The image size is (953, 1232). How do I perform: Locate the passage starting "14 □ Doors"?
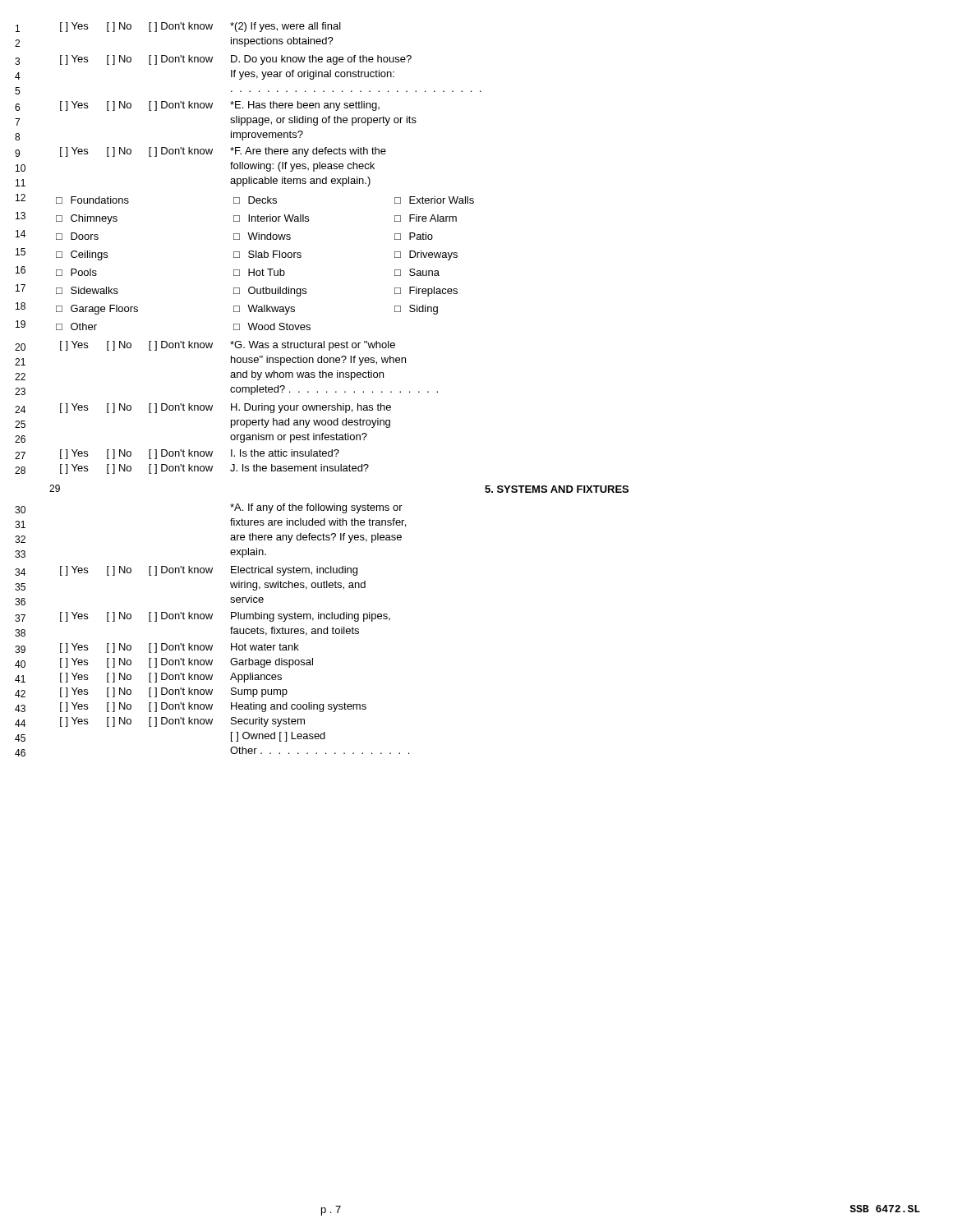tap(79, 236)
